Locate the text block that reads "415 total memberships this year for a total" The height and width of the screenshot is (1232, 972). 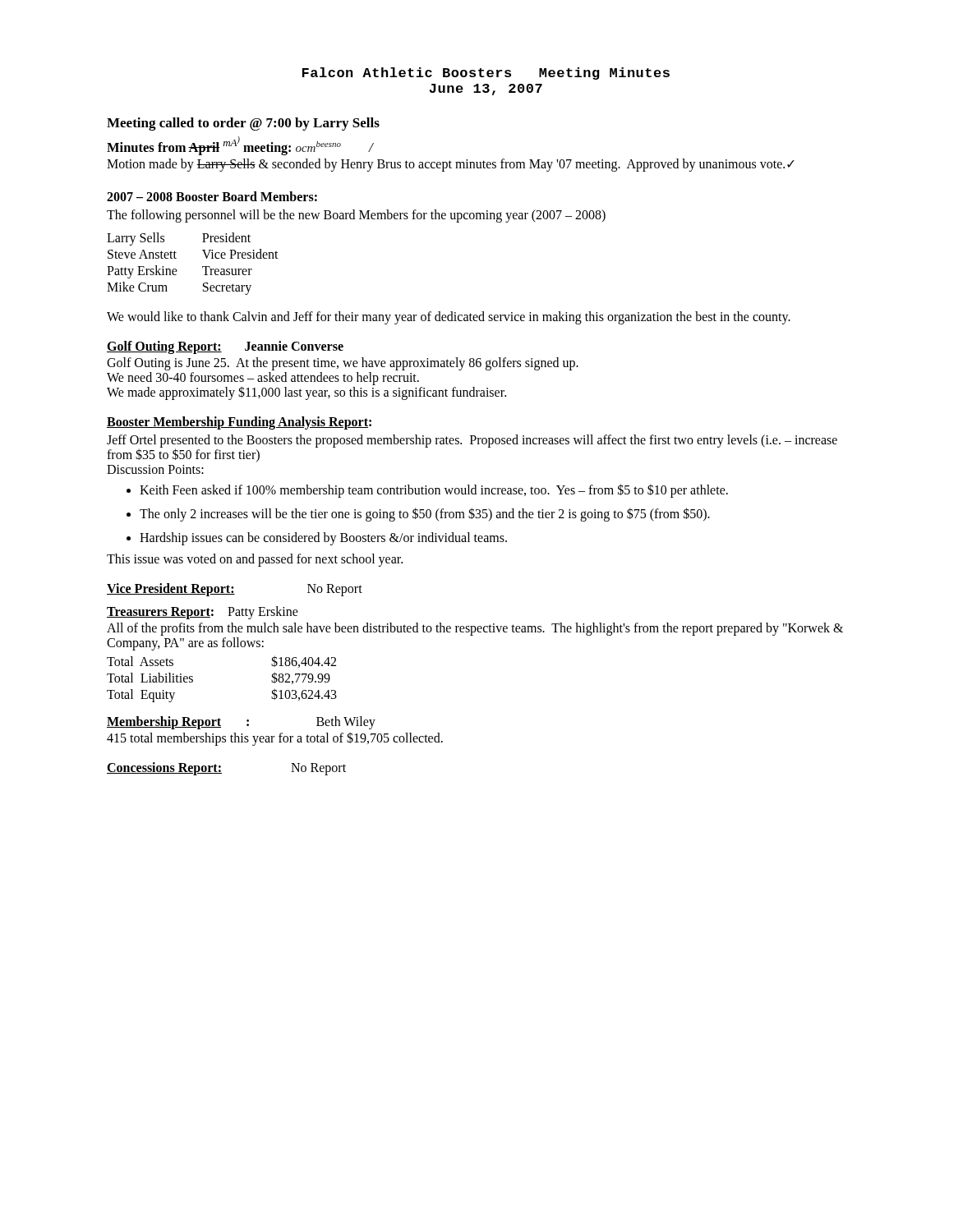[275, 738]
